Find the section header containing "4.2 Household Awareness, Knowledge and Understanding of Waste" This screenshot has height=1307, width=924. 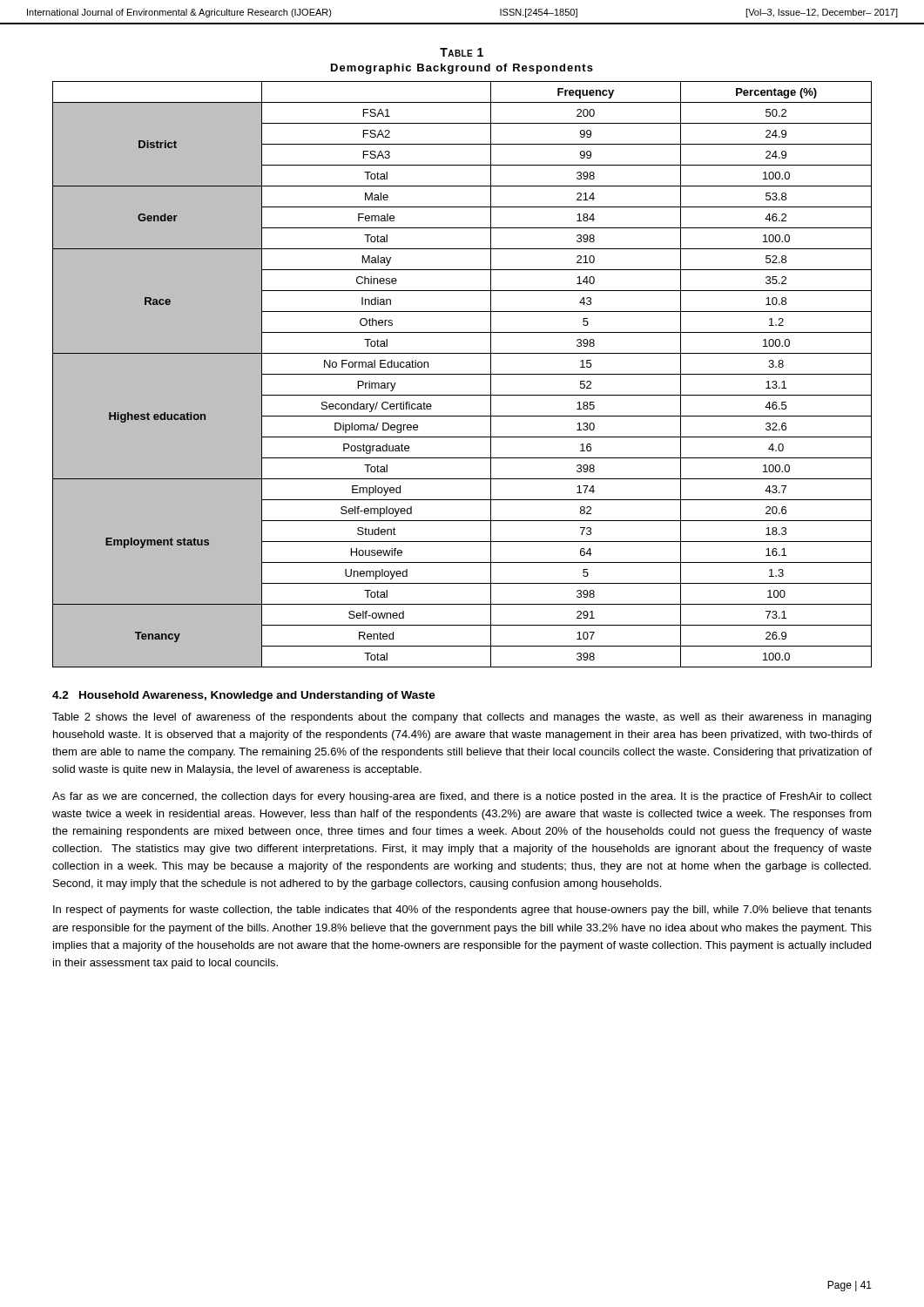click(244, 695)
